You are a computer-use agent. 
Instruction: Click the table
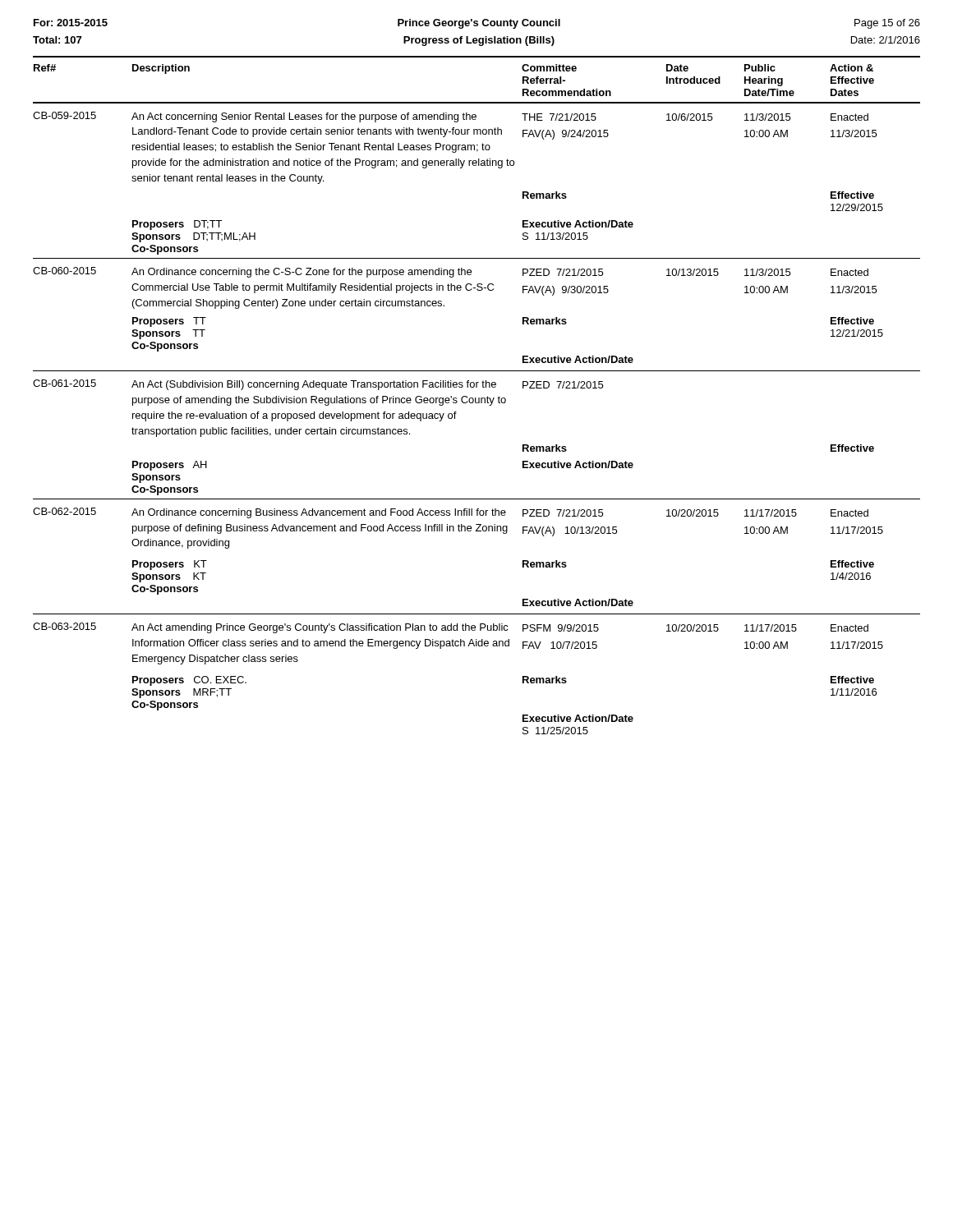point(476,399)
